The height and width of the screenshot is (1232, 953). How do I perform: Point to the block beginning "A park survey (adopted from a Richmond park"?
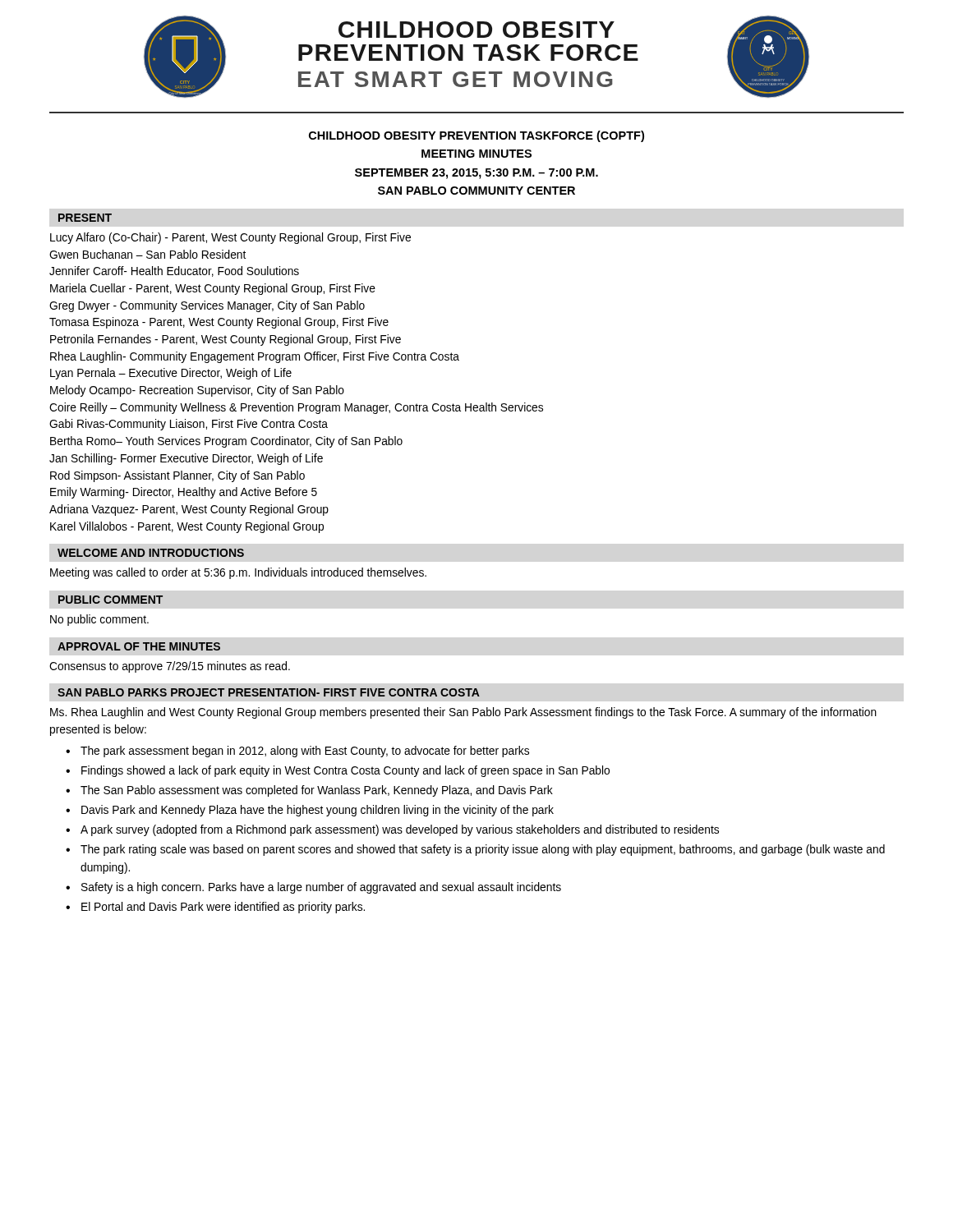click(x=400, y=830)
